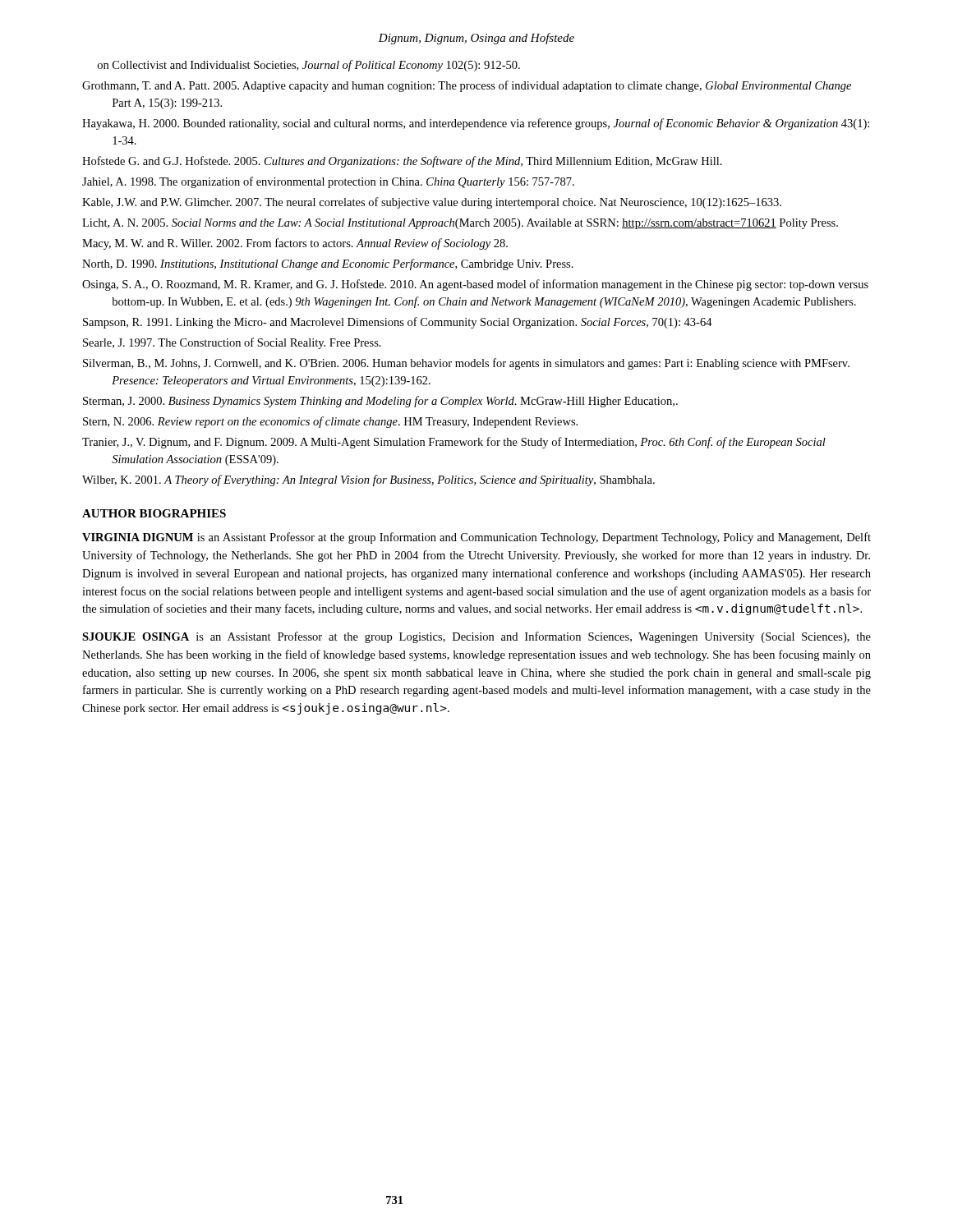Screen dimensions: 1232x953
Task: Find the region starting "Silverman, B., M. Johns,"
Action: pos(466,372)
